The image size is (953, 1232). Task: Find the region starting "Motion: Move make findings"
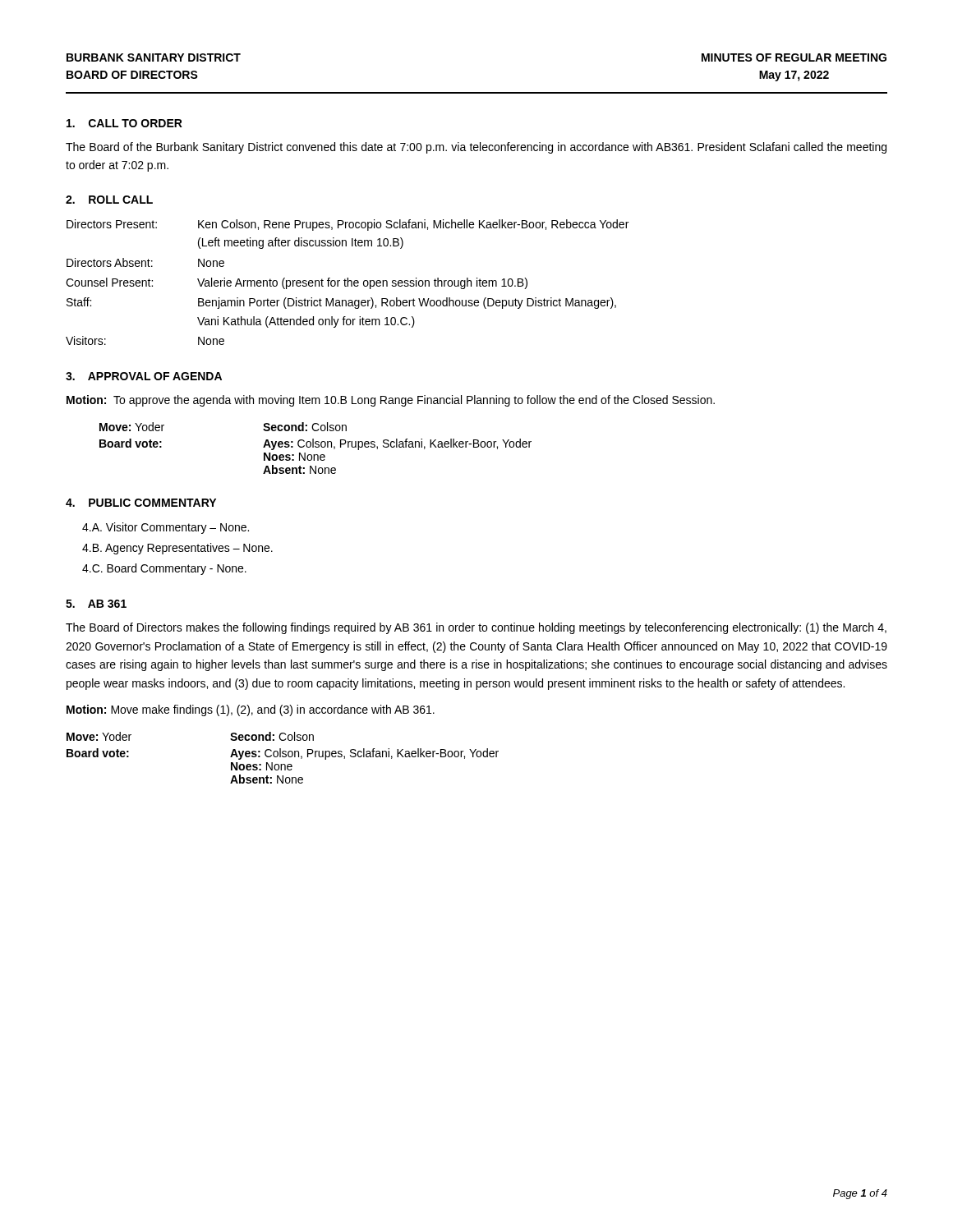(250, 710)
